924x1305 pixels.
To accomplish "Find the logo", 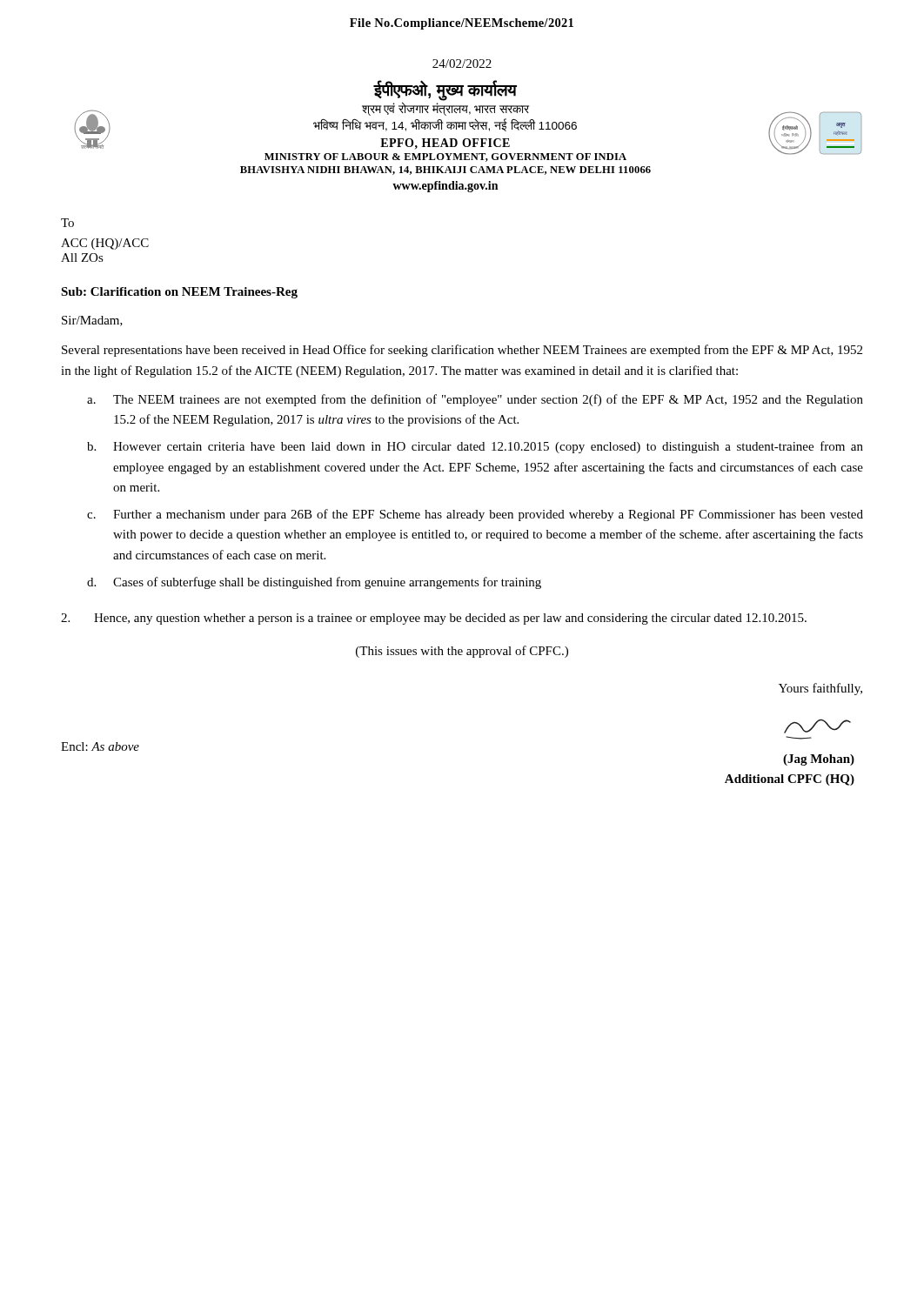I will 462,137.
